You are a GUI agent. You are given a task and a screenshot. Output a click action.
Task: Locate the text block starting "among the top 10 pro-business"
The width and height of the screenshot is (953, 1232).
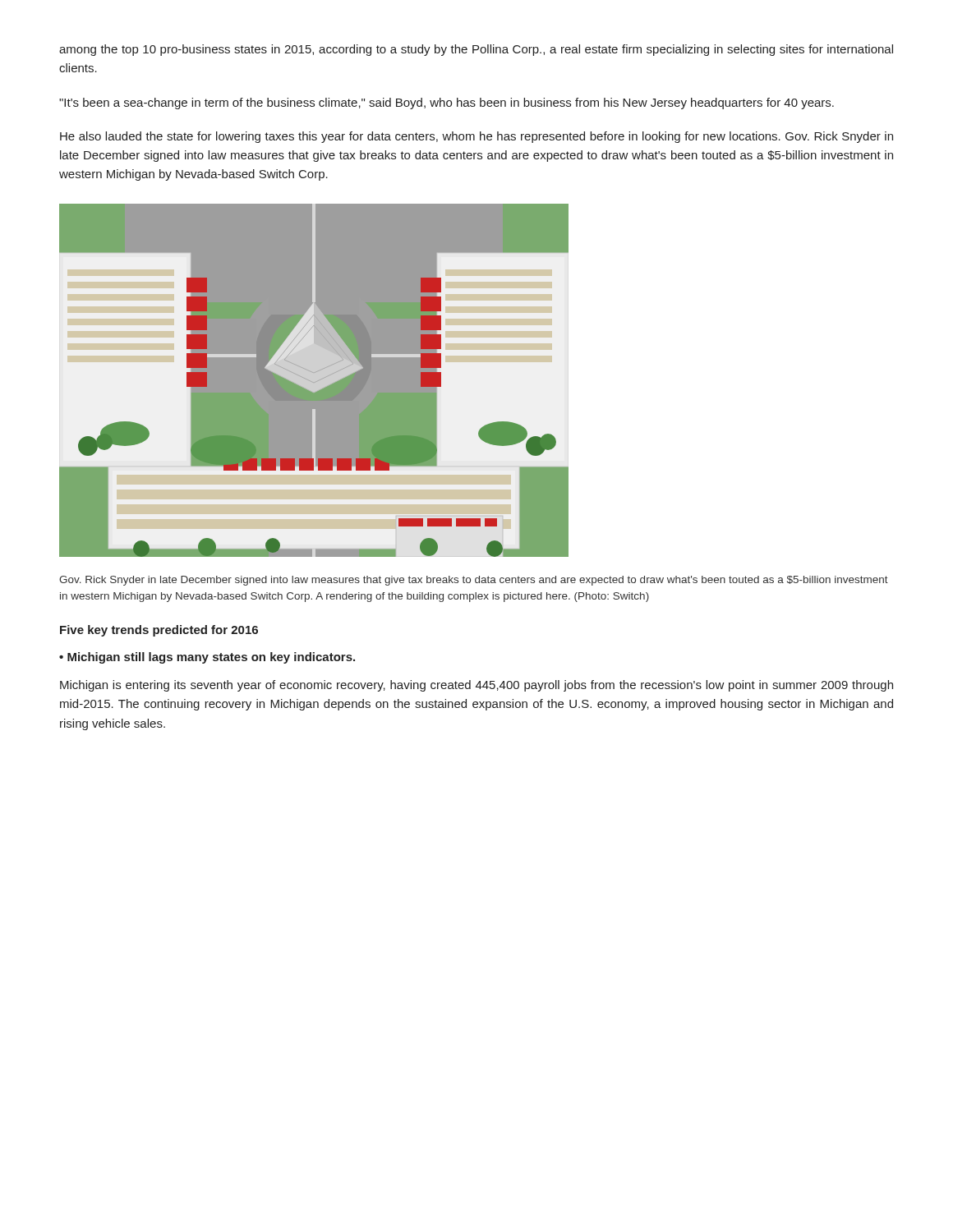(x=476, y=58)
